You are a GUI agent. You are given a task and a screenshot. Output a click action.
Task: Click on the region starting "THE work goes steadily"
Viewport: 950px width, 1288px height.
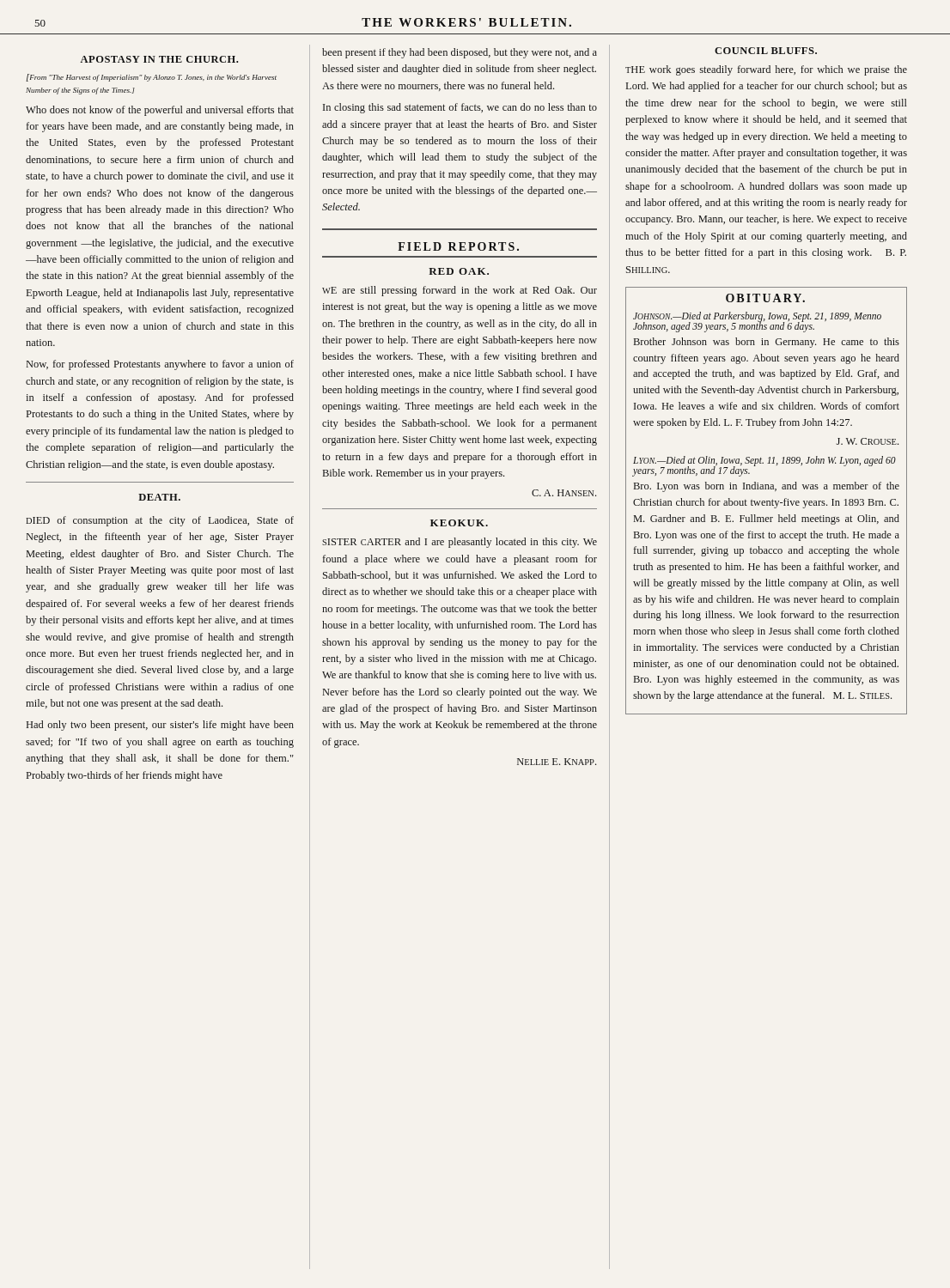pos(766,169)
